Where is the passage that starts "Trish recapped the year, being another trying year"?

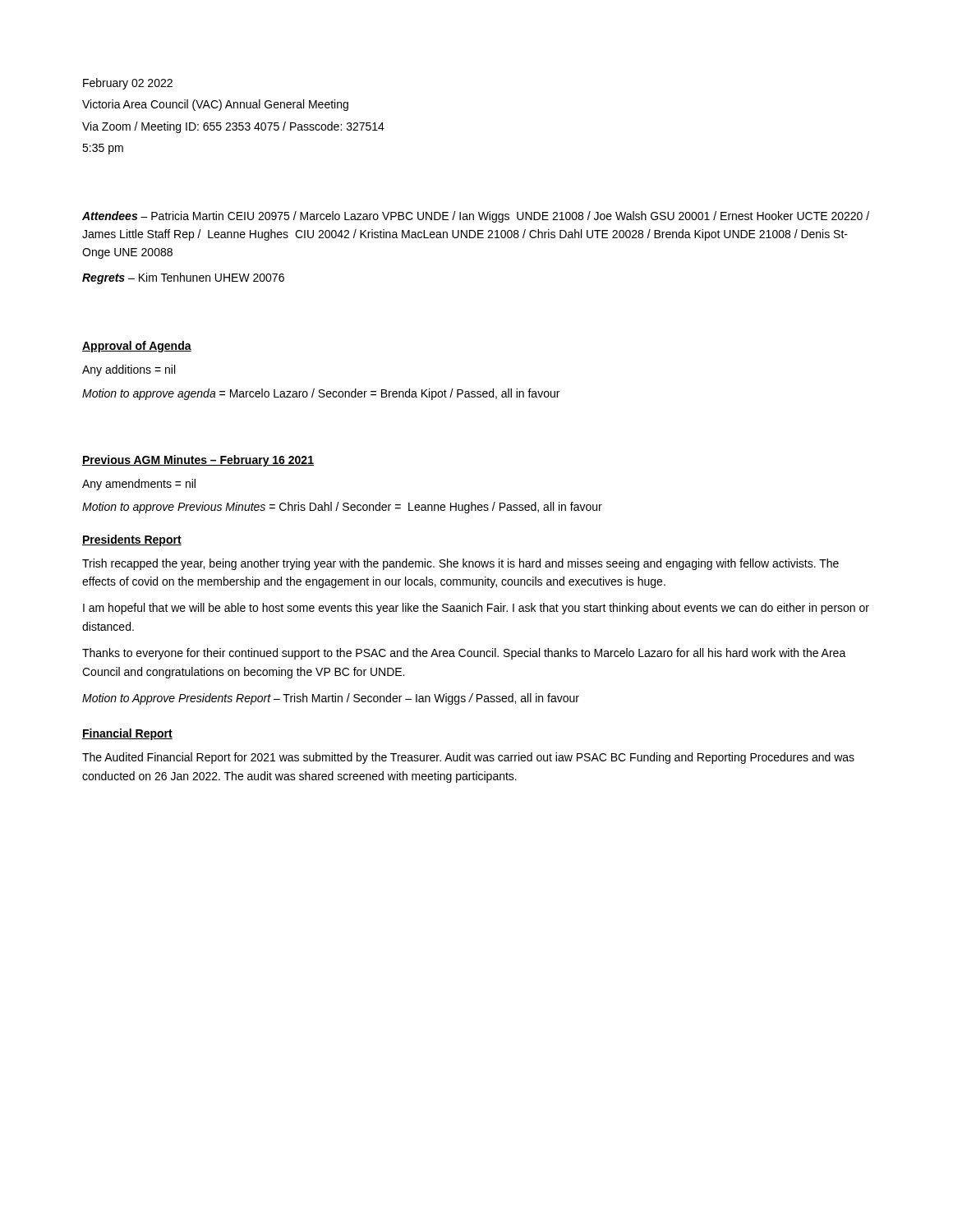coord(461,572)
